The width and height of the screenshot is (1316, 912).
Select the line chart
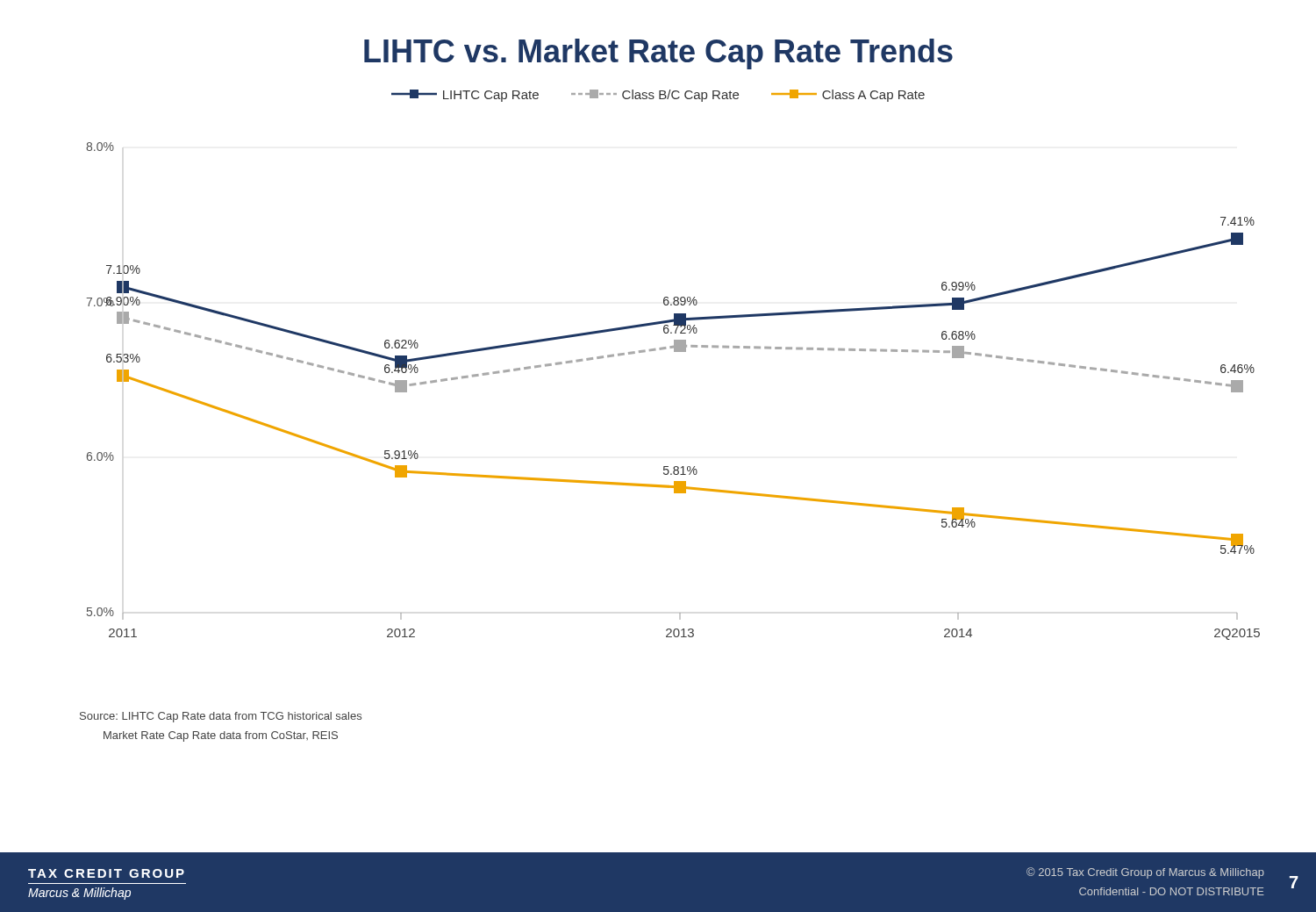pos(658,411)
